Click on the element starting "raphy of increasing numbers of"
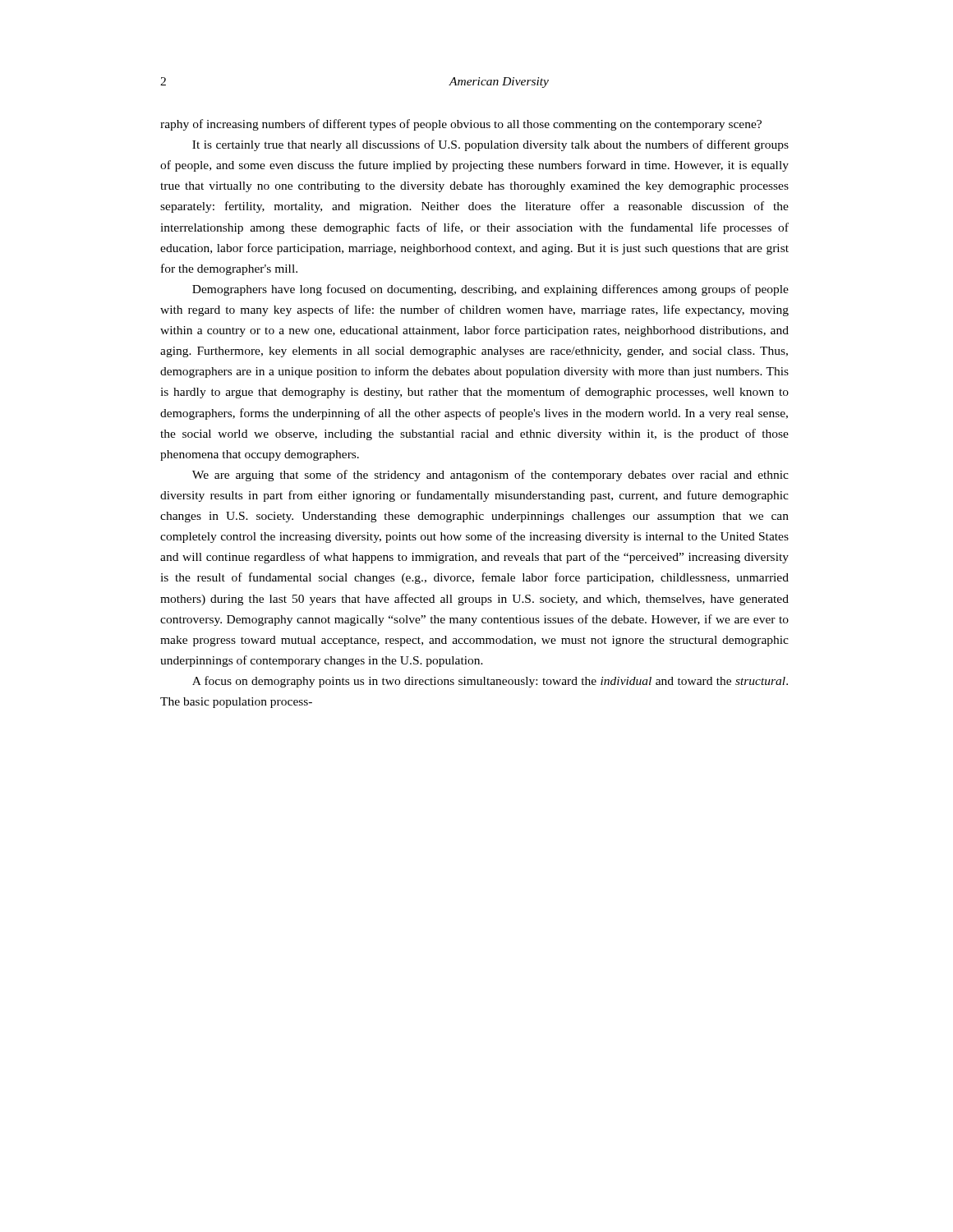Image resolution: width=953 pixels, height=1232 pixels. (474, 412)
